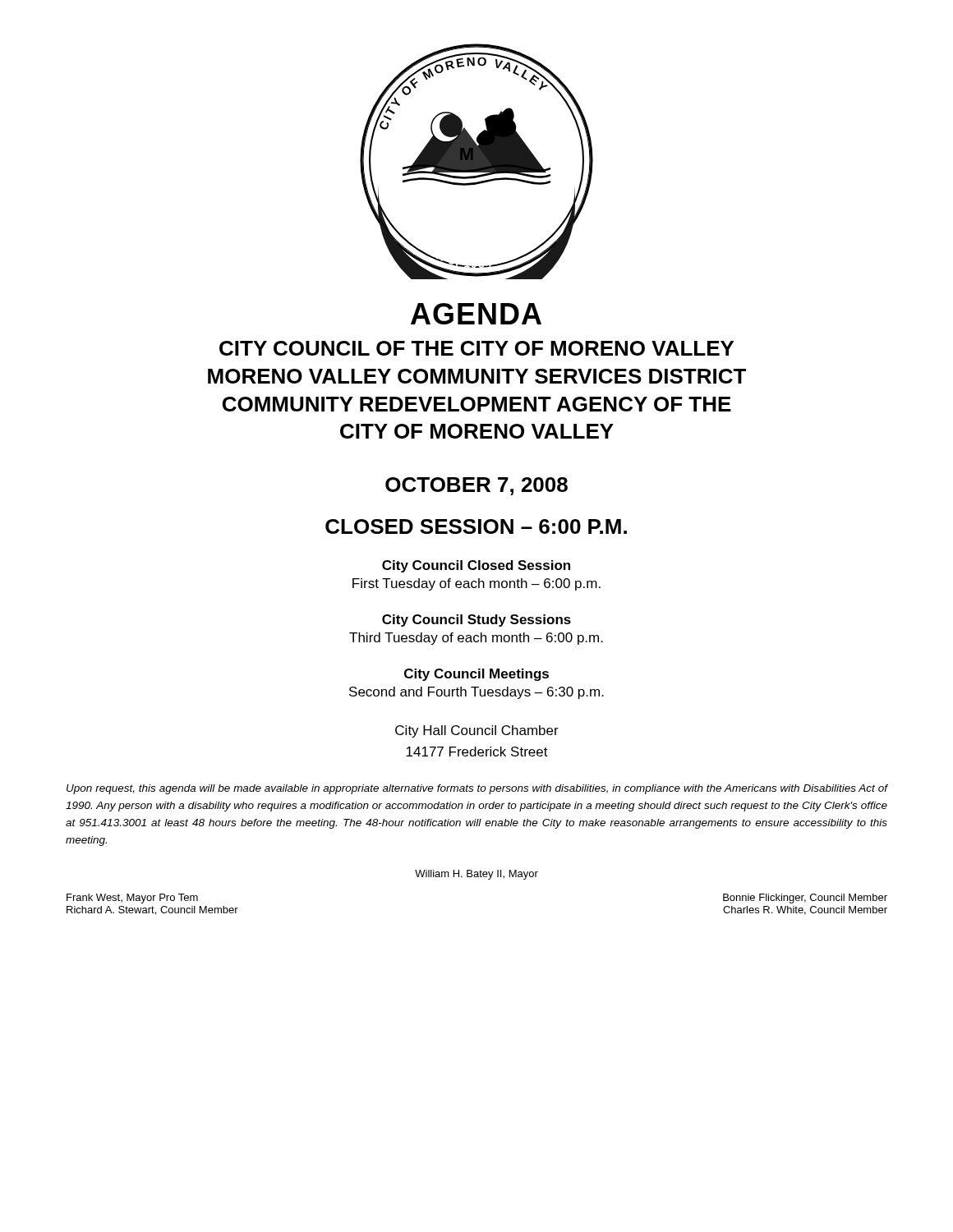953x1232 pixels.
Task: Find the logo
Action: (476, 162)
